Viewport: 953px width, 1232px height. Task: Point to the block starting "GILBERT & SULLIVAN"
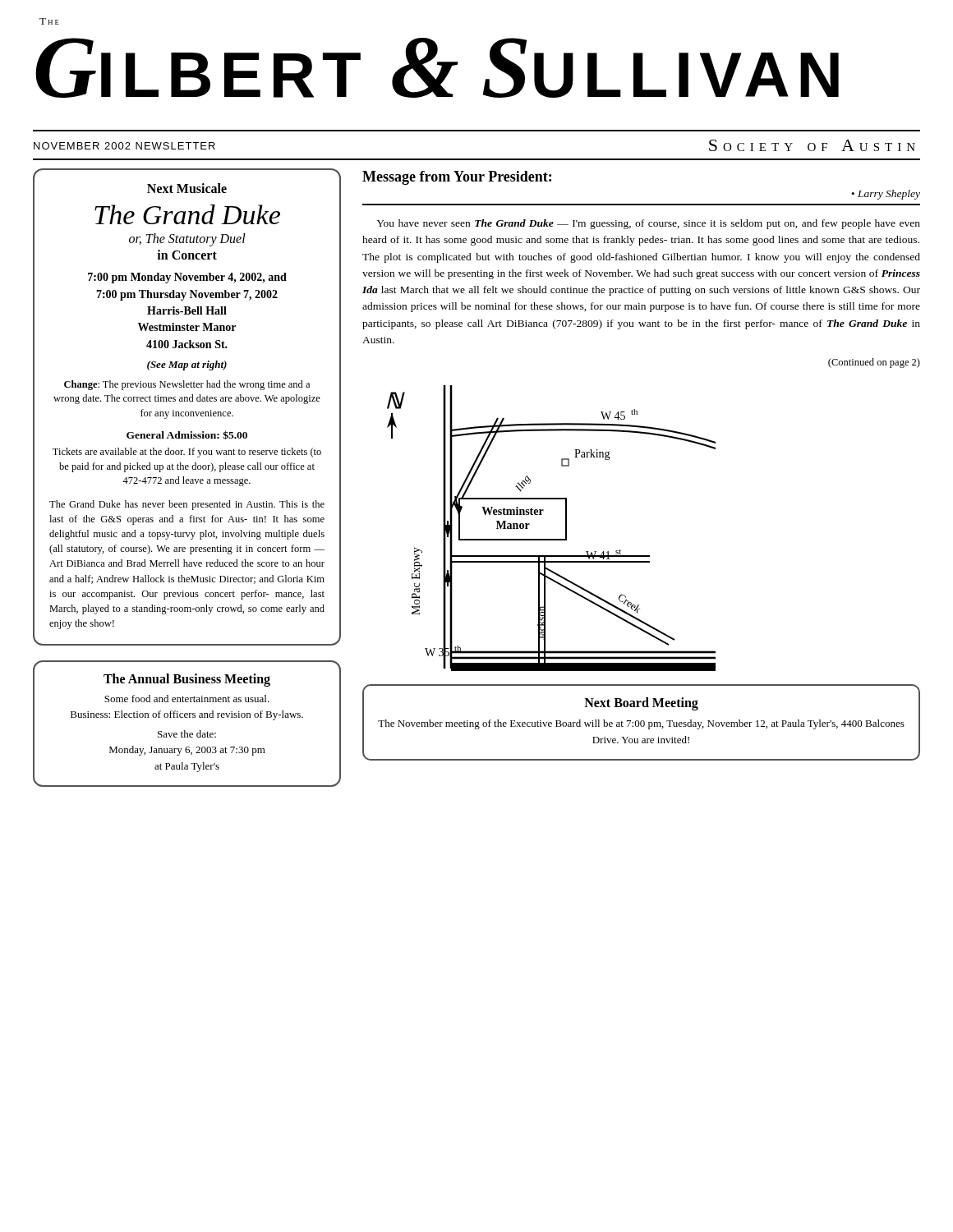(x=441, y=67)
